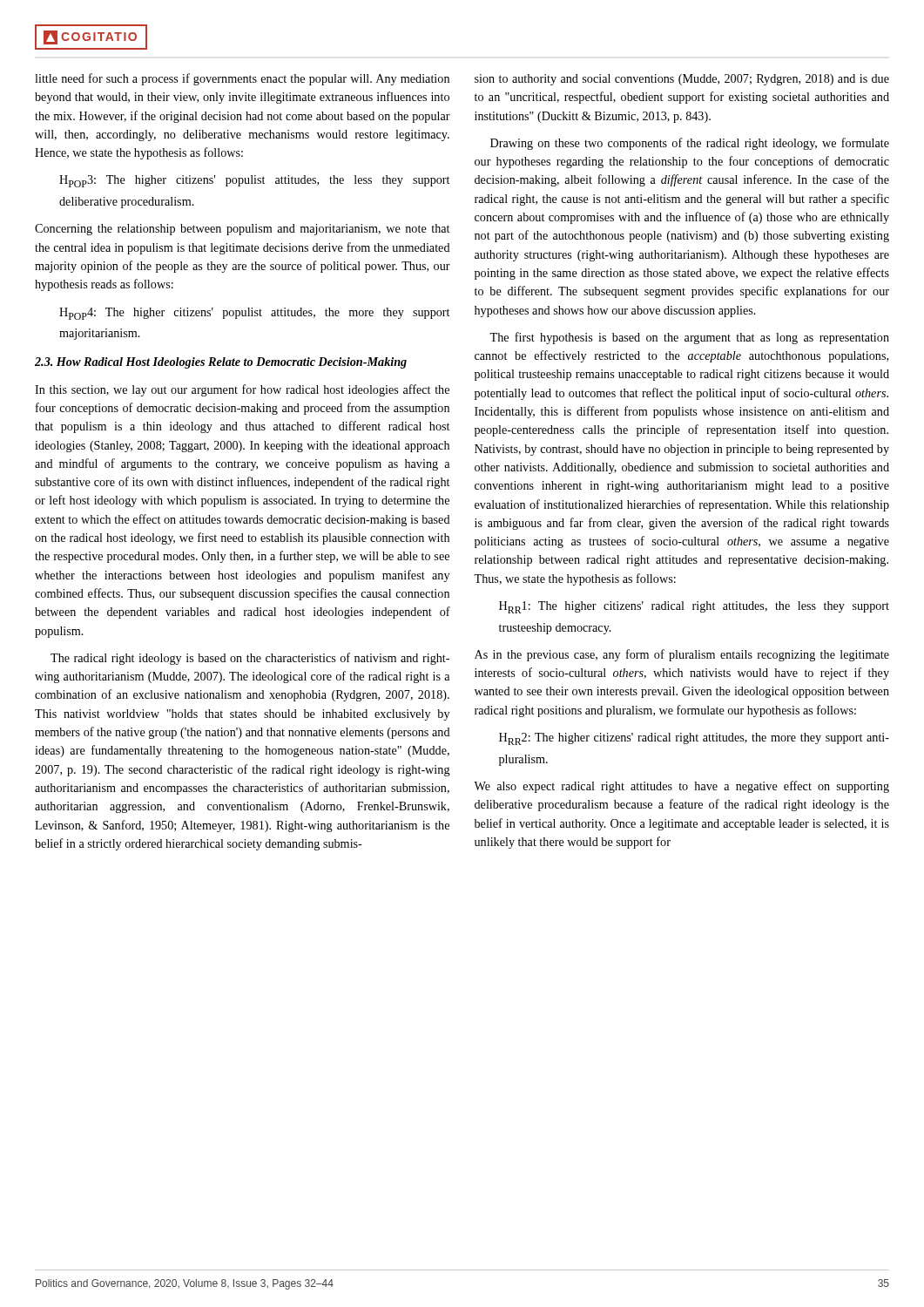Click on the text block containing "We also expect radical"

682,814
